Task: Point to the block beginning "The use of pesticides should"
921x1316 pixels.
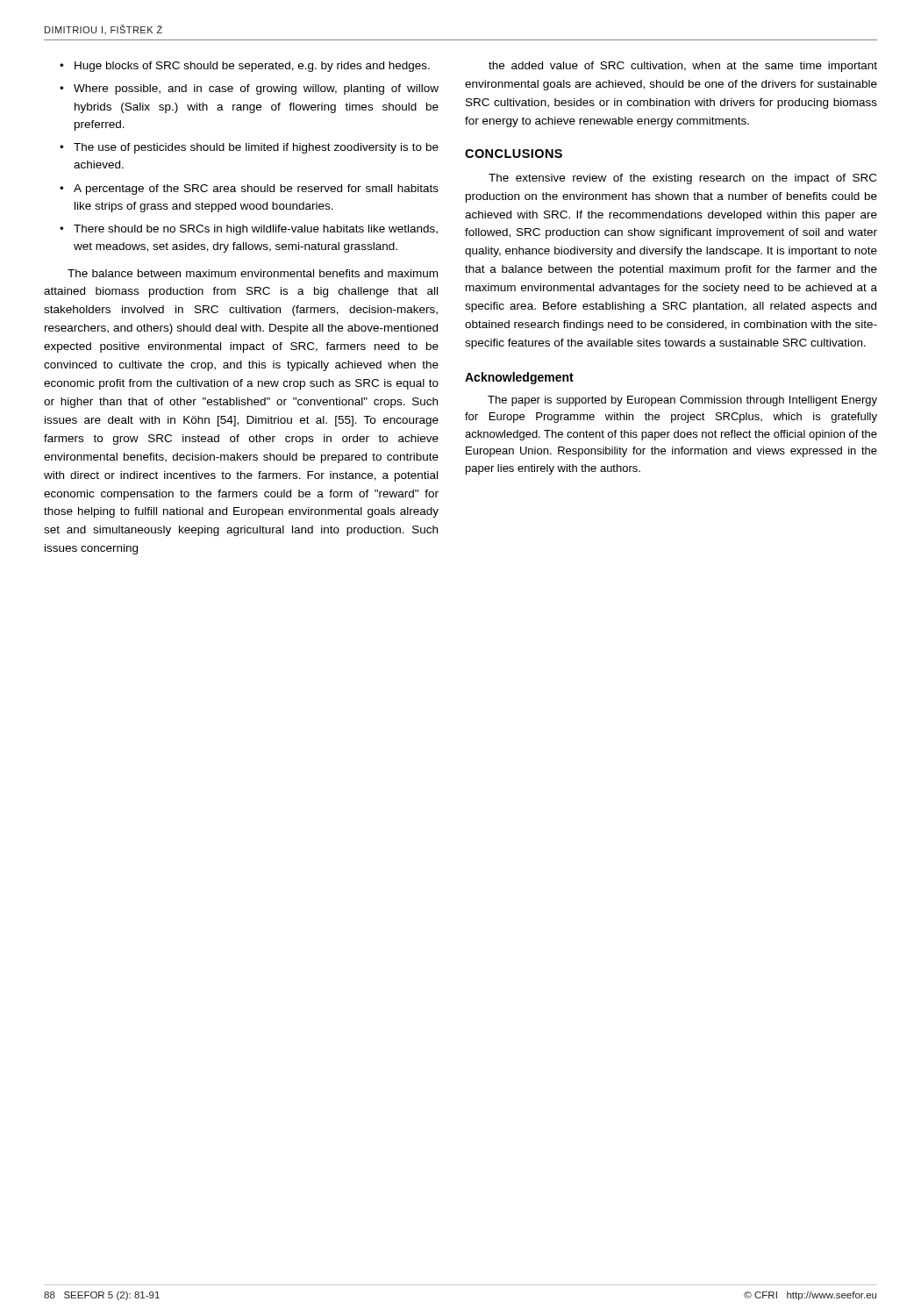Action: click(x=256, y=156)
